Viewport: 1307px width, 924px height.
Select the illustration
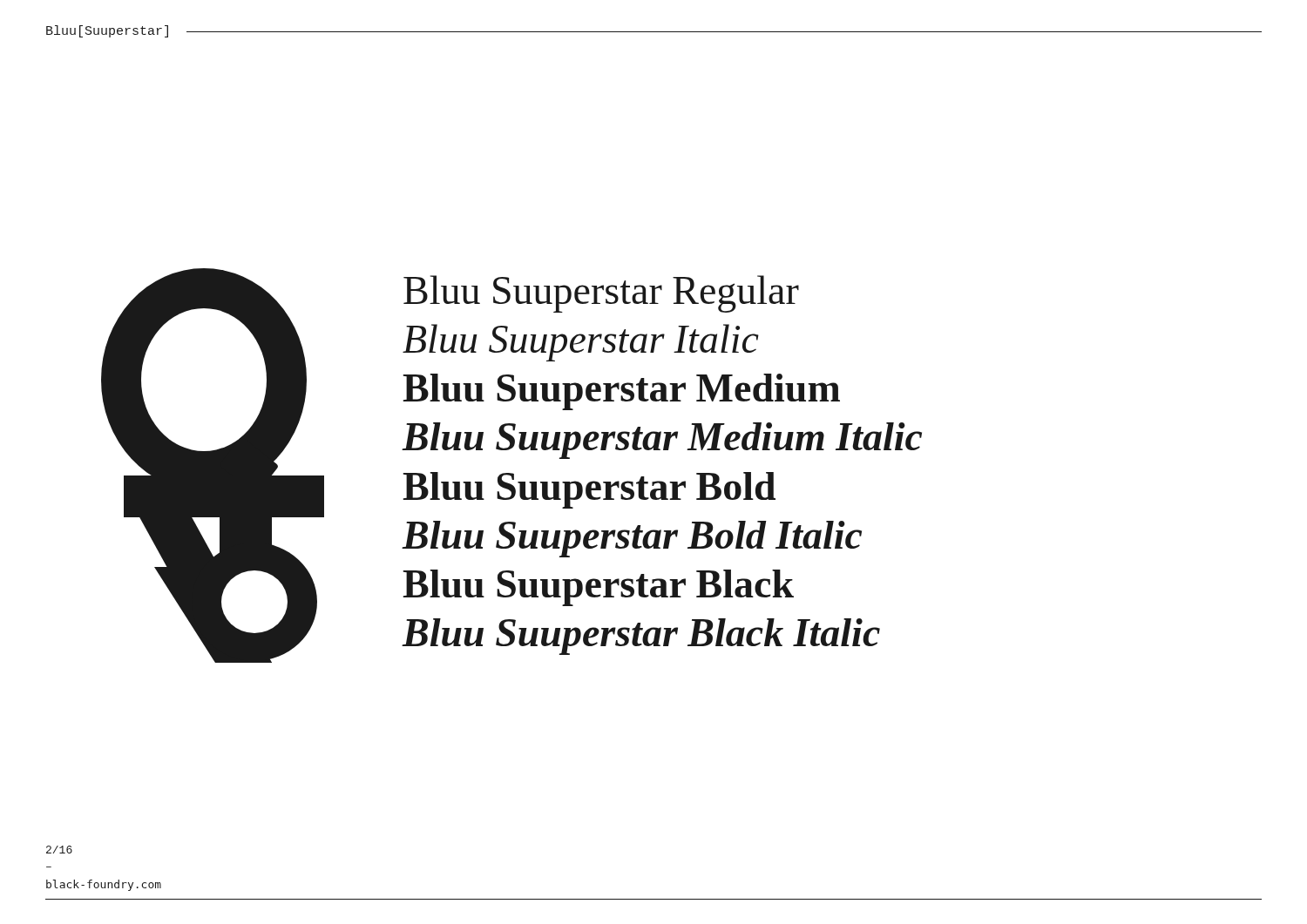[x=211, y=462]
